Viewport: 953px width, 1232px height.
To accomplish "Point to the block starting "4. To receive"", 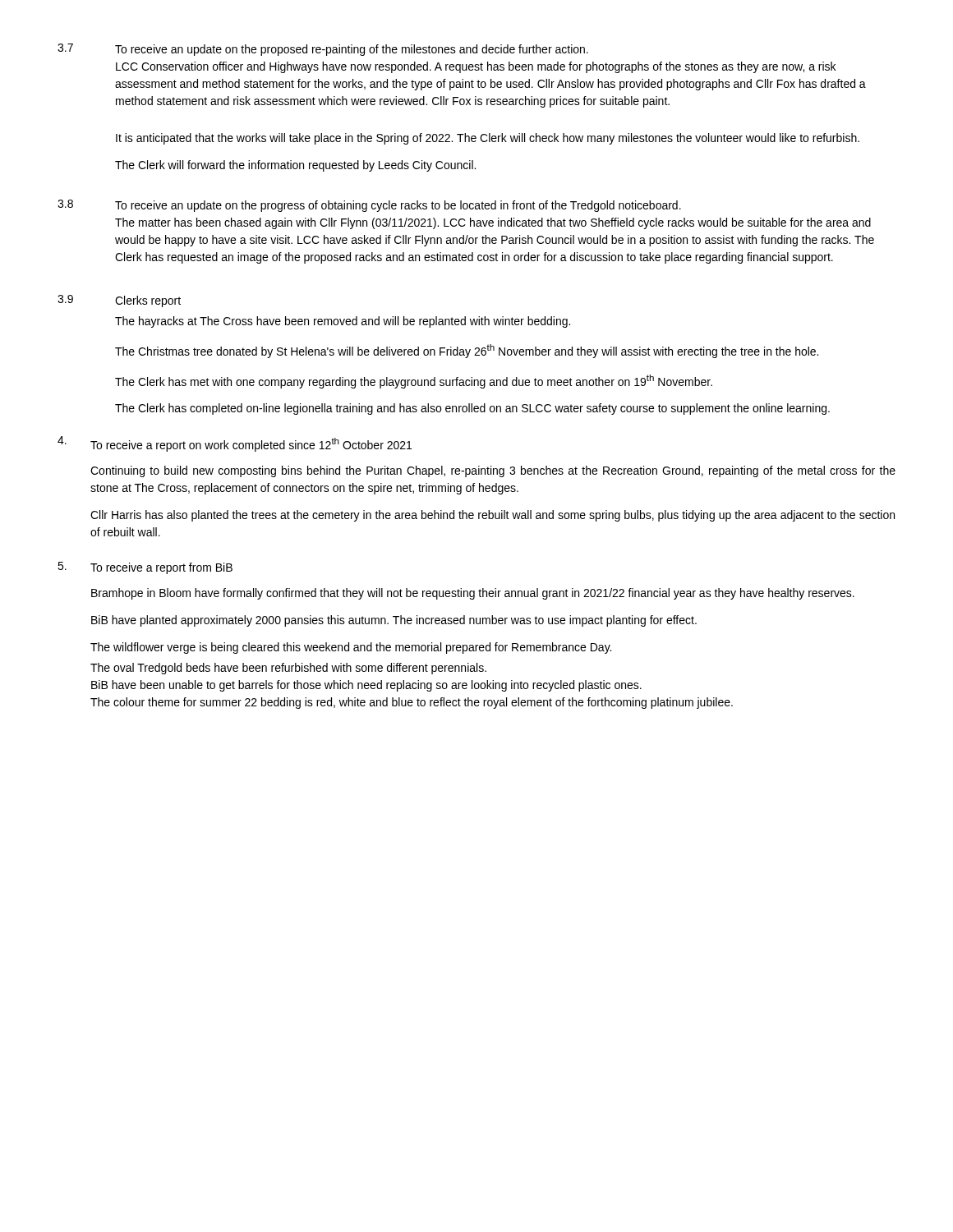I will pos(235,444).
